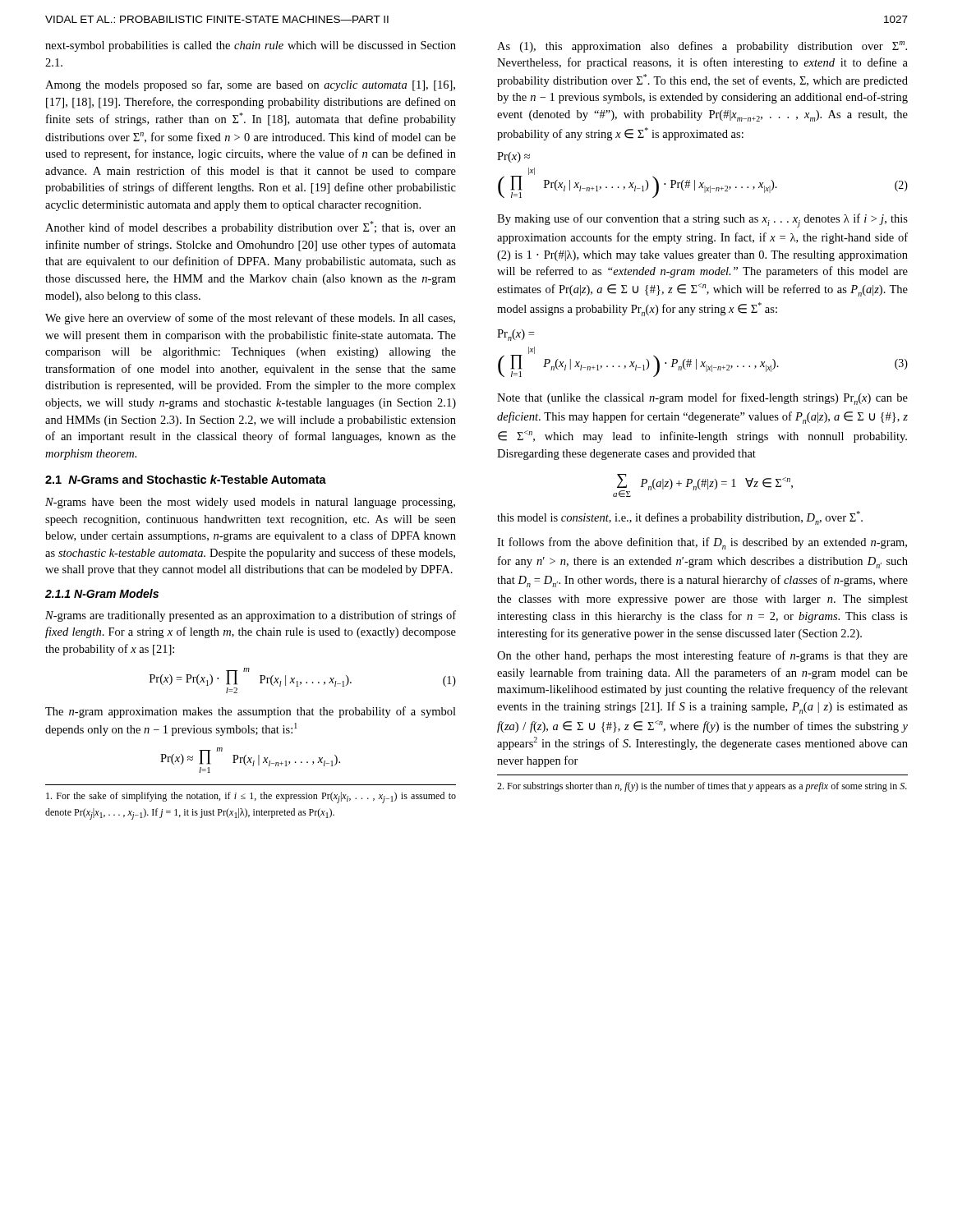Click on the text block with the text "On the other hand, perhaps the most interesting"

(x=702, y=708)
